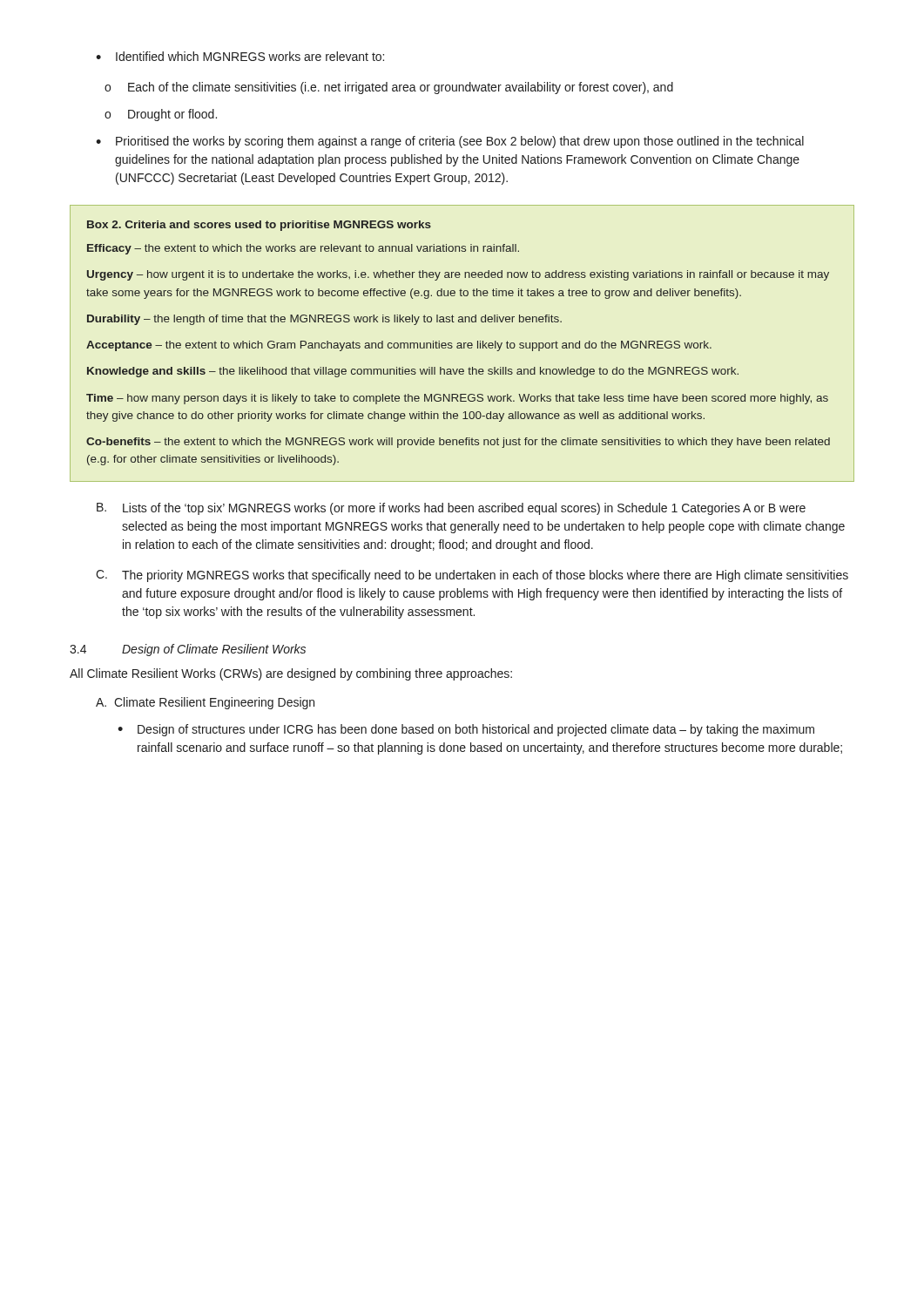
Task: Find the list item containing "C. The priority"
Action: pos(475,593)
